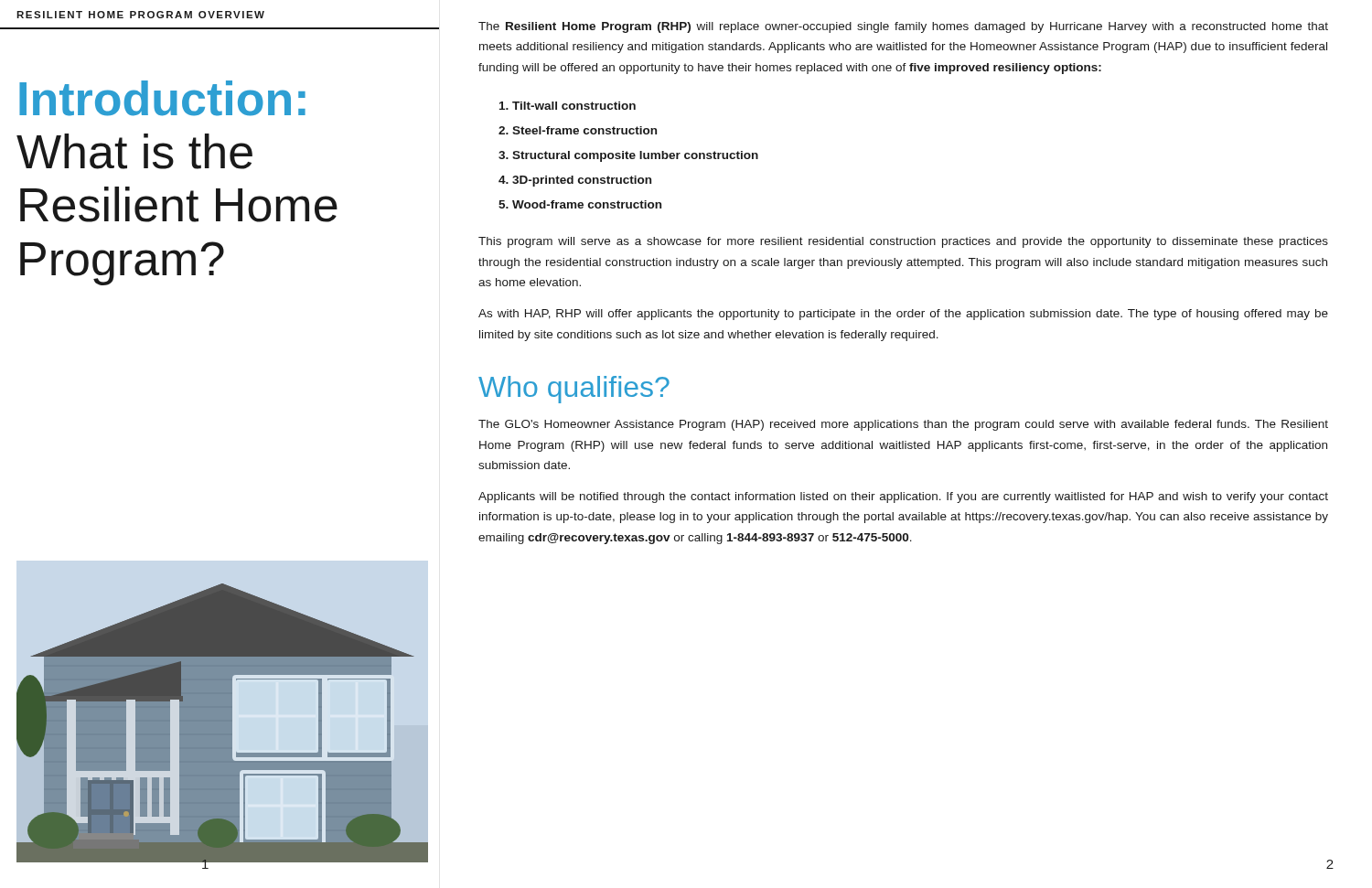Where does it say "Tilt-wall construction"?

pyautogui.click(x=567, y=105)
